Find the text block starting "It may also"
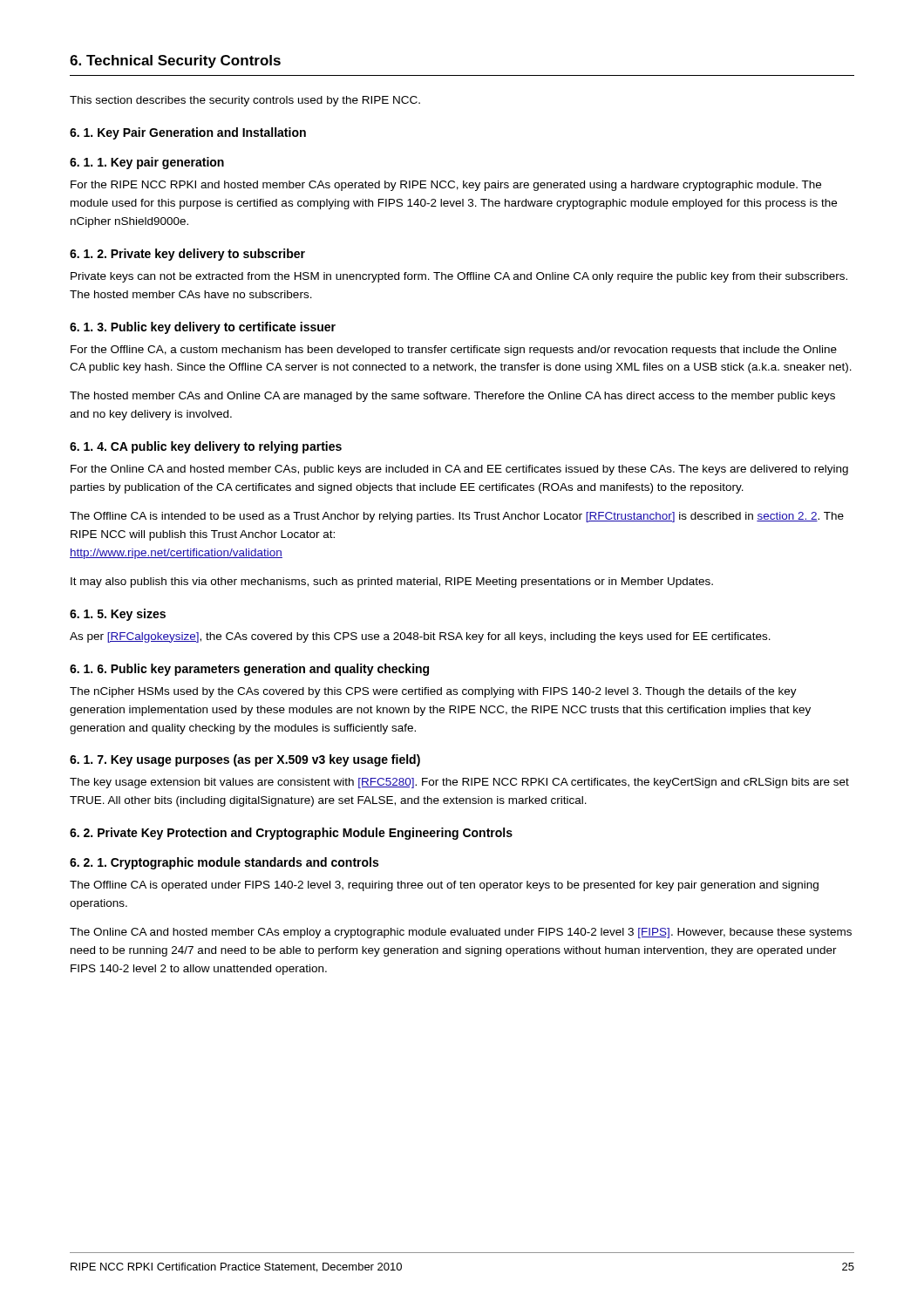The image size is (924, 1308). (462, 582)
